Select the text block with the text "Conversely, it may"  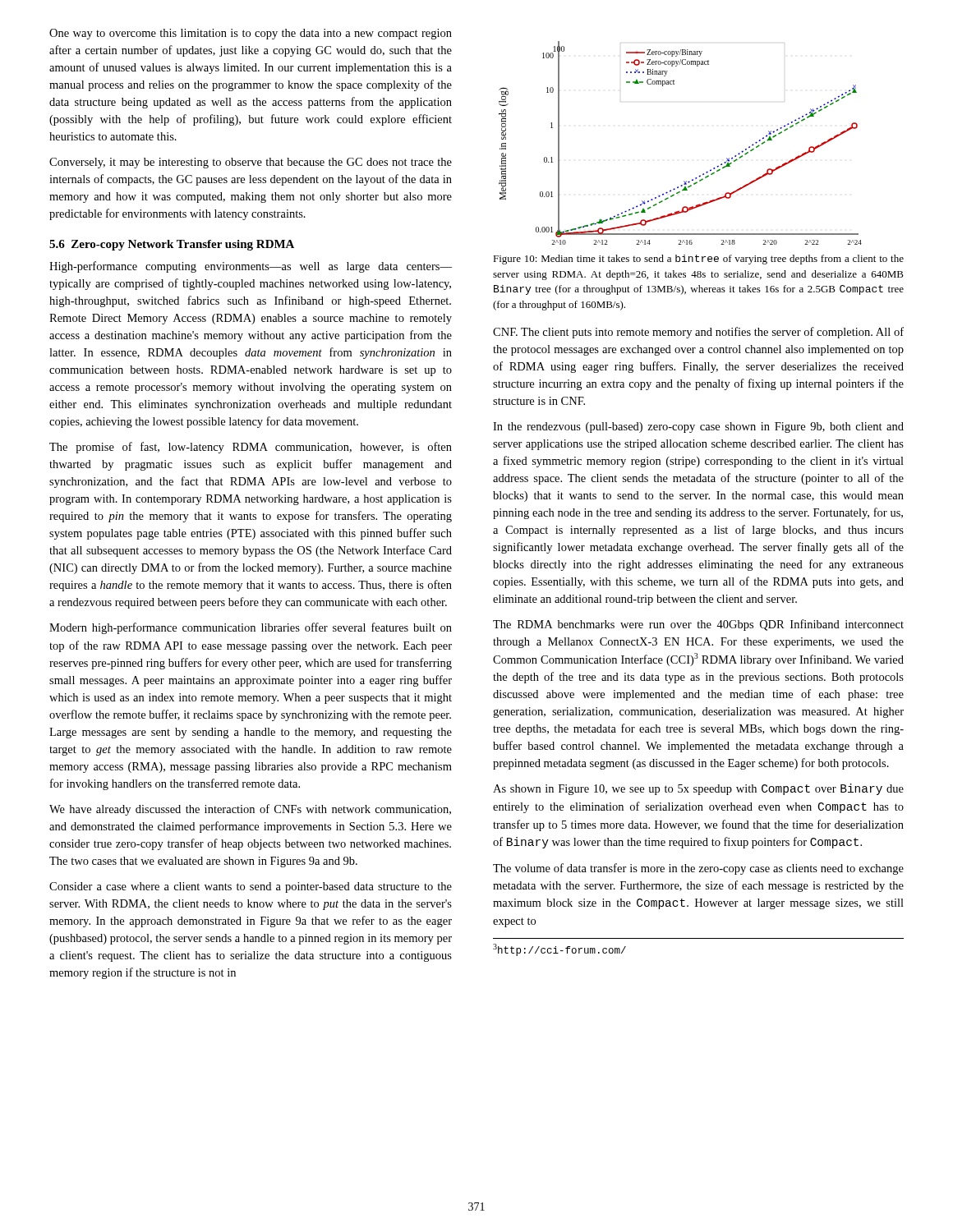(251, 188)
